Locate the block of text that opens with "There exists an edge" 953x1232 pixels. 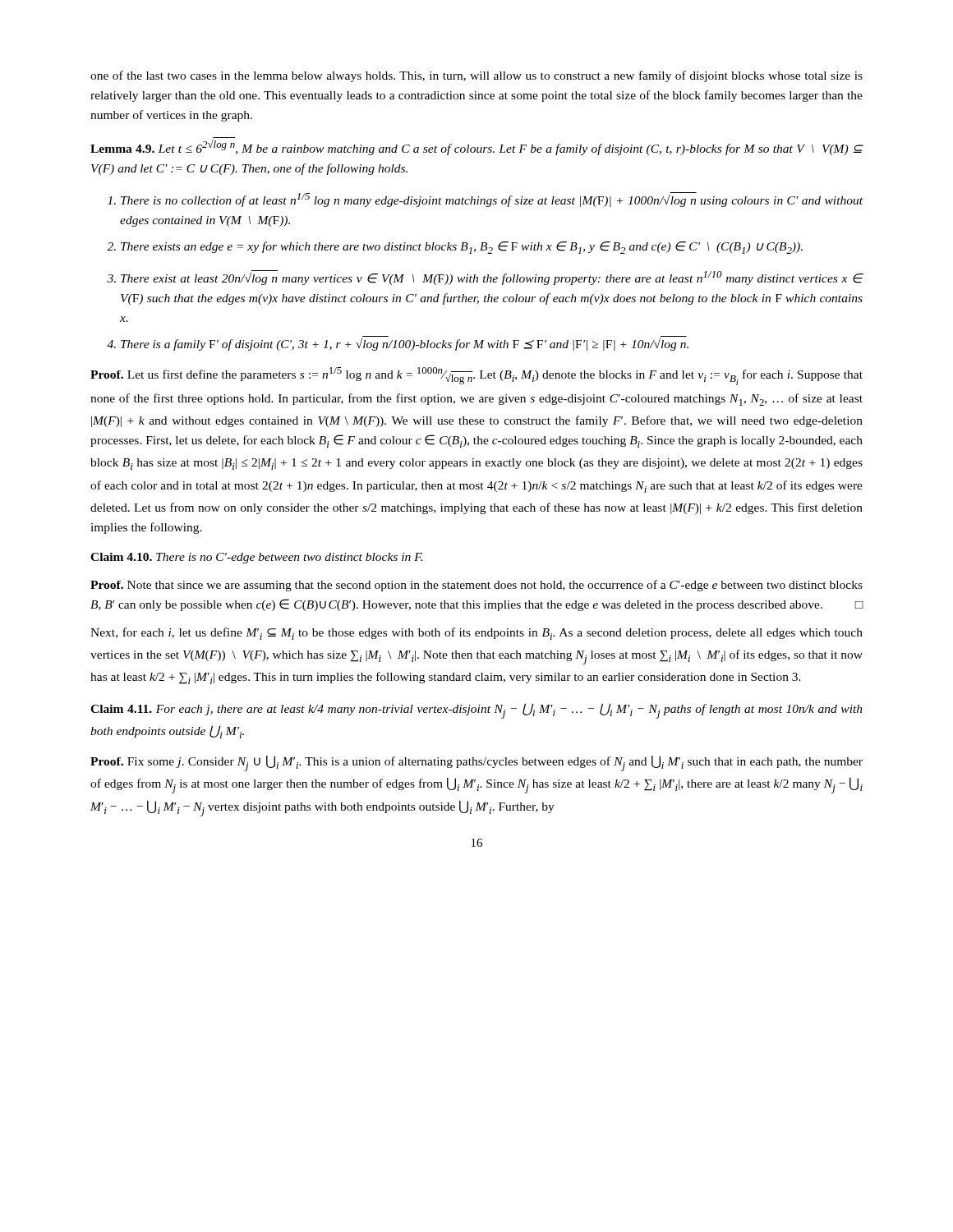(x=462, y=248)
